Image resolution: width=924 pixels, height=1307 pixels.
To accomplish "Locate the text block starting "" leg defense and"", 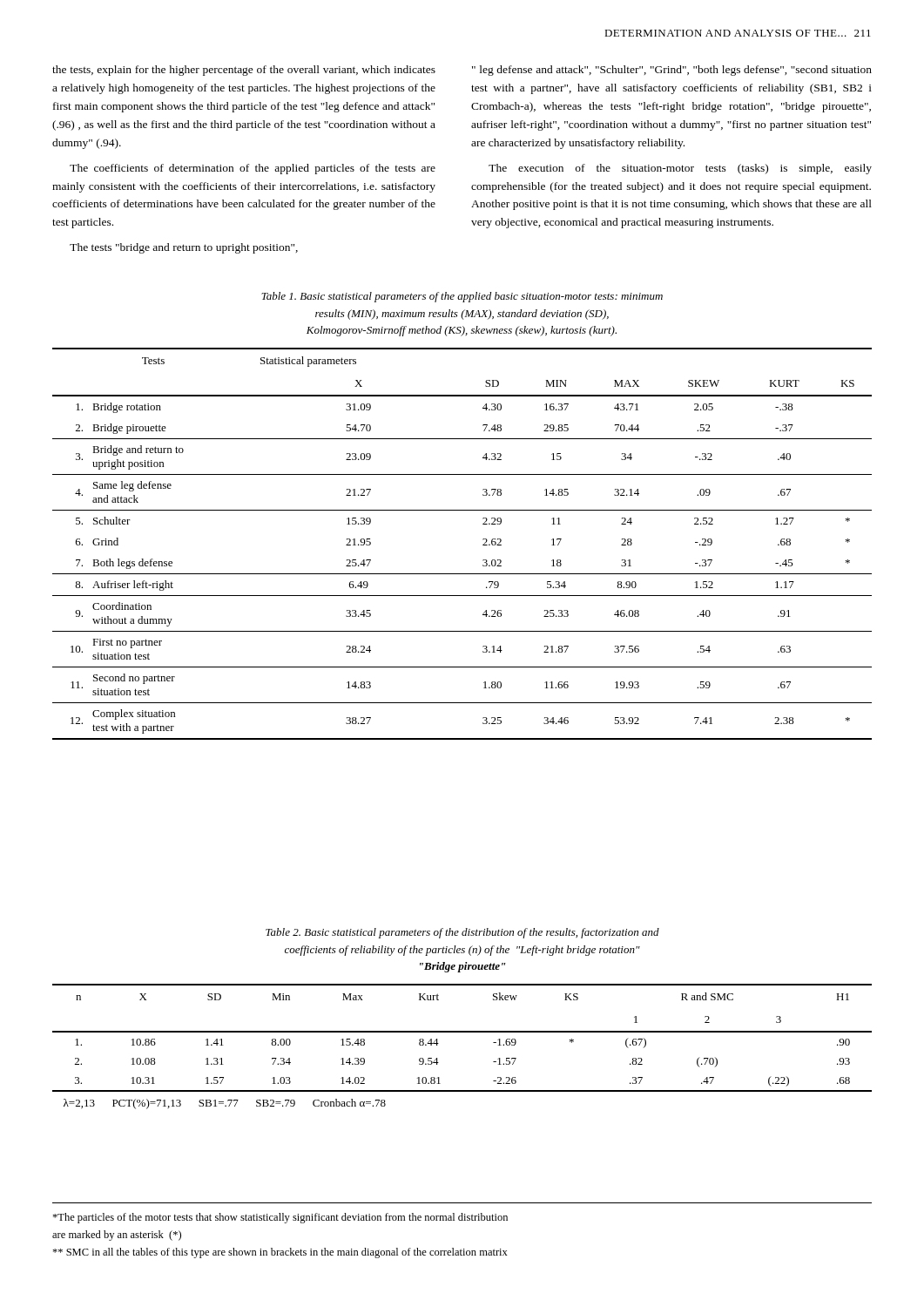I will point(671,147).
